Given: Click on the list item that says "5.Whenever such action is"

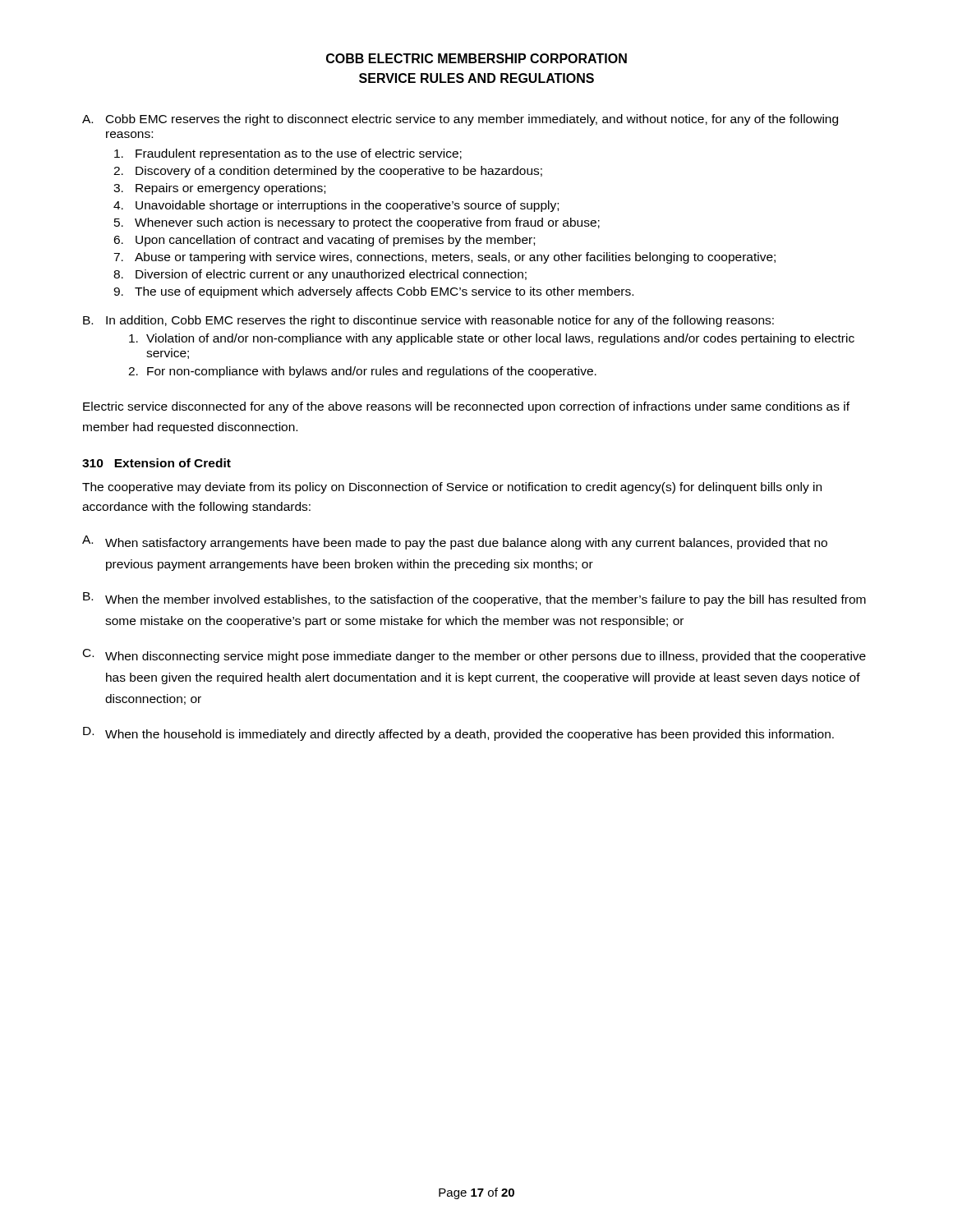Looking at the screenshot, I should click(x=492, y=223).
